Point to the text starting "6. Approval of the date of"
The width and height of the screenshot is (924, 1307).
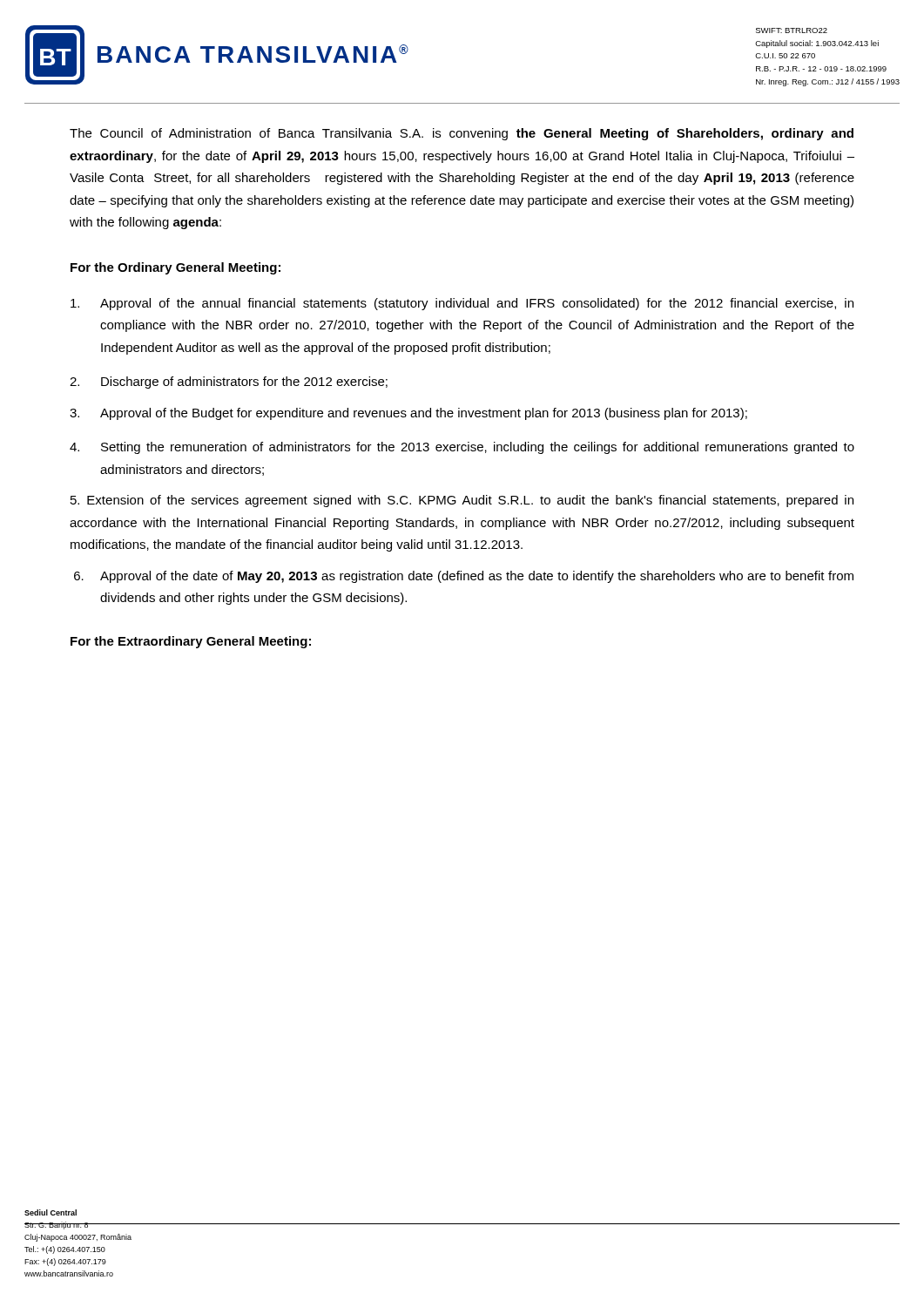click(462, 586)
